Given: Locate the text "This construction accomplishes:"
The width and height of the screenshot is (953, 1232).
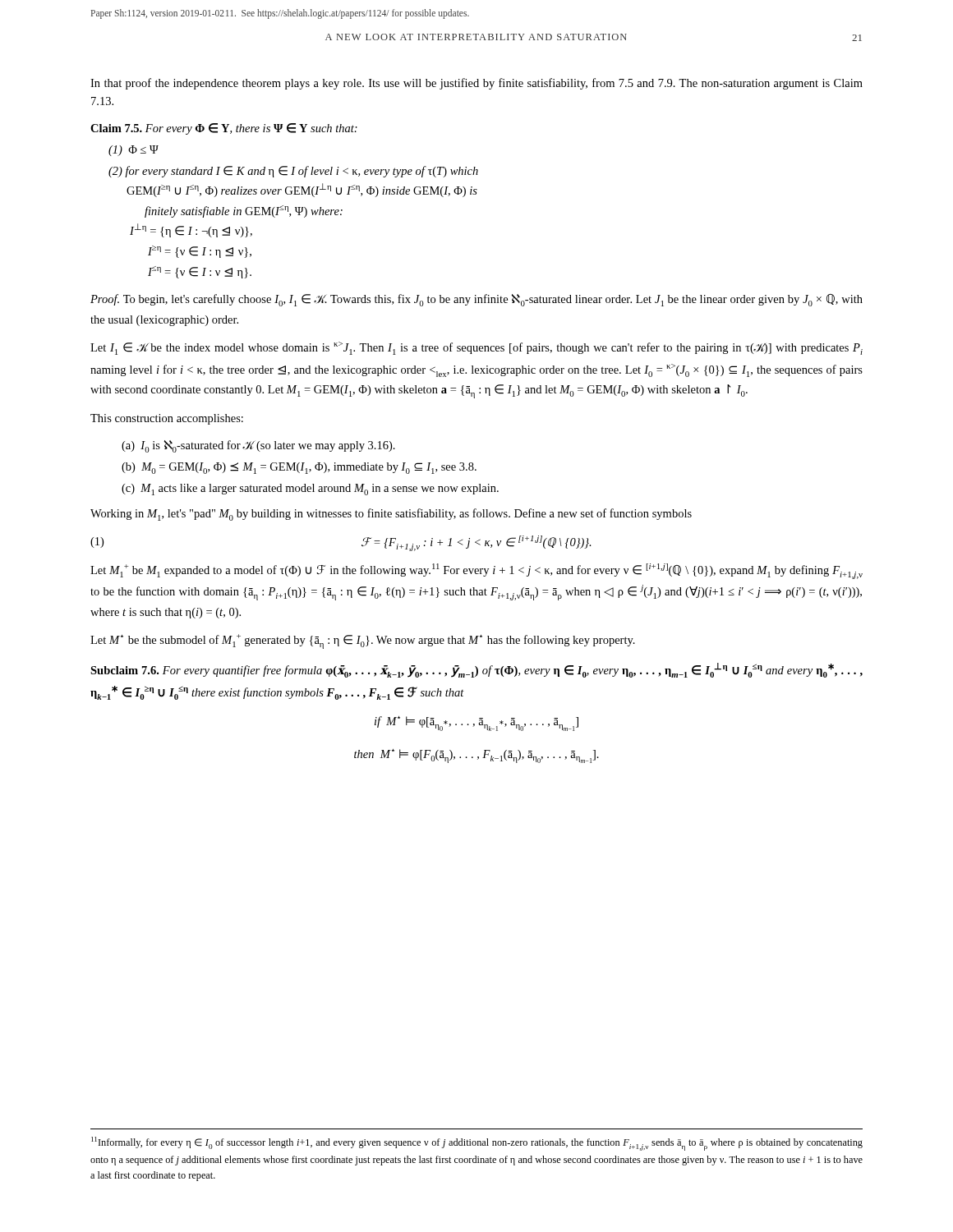Looking at the screenshot, I should [167, 419].
